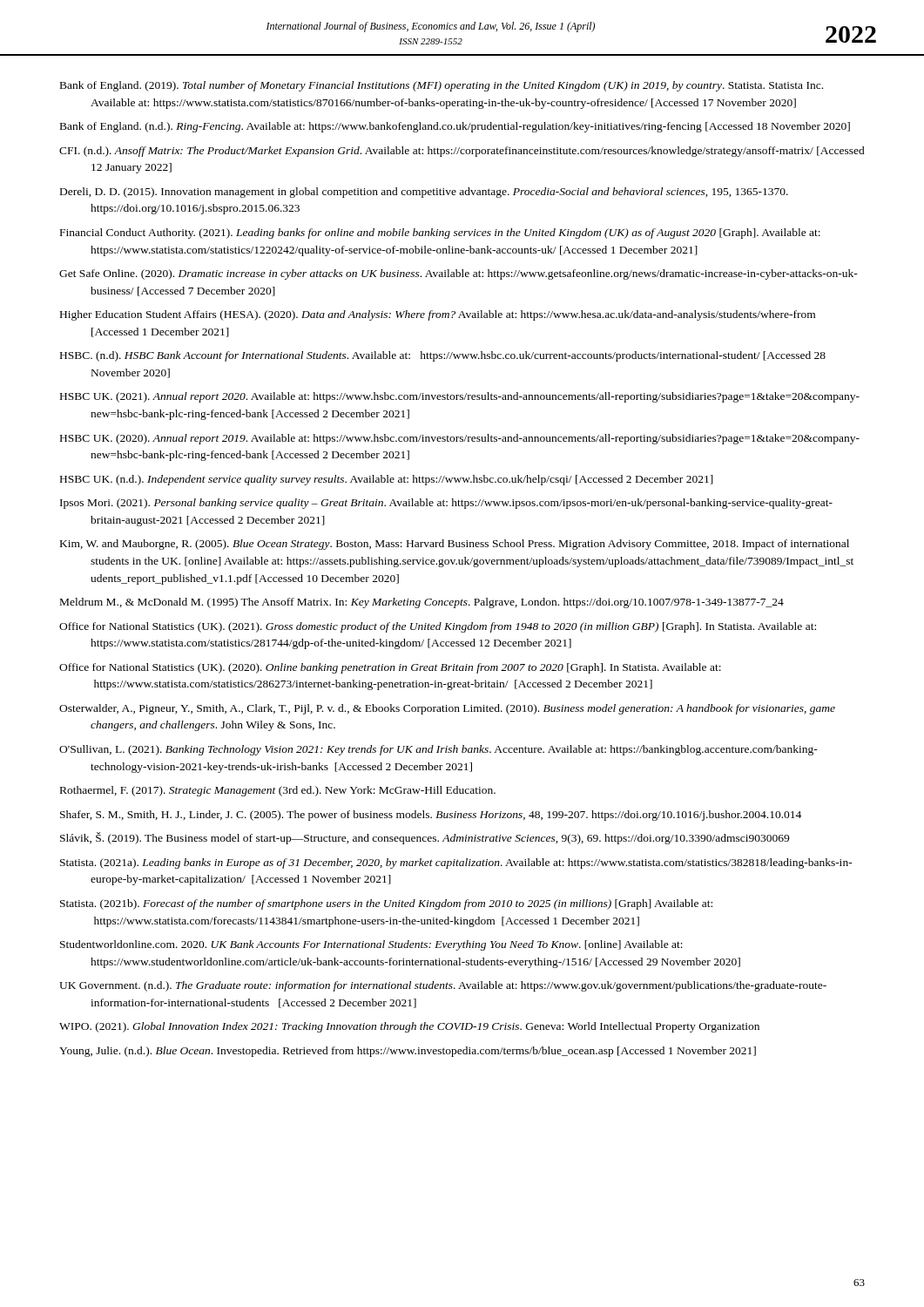Navigate to the passage starting "CFI. (n.d.). Ansoff Matrix:"
Viewport: 924px width, 1307px height.
pyautogui.click(x=462, y=159)
